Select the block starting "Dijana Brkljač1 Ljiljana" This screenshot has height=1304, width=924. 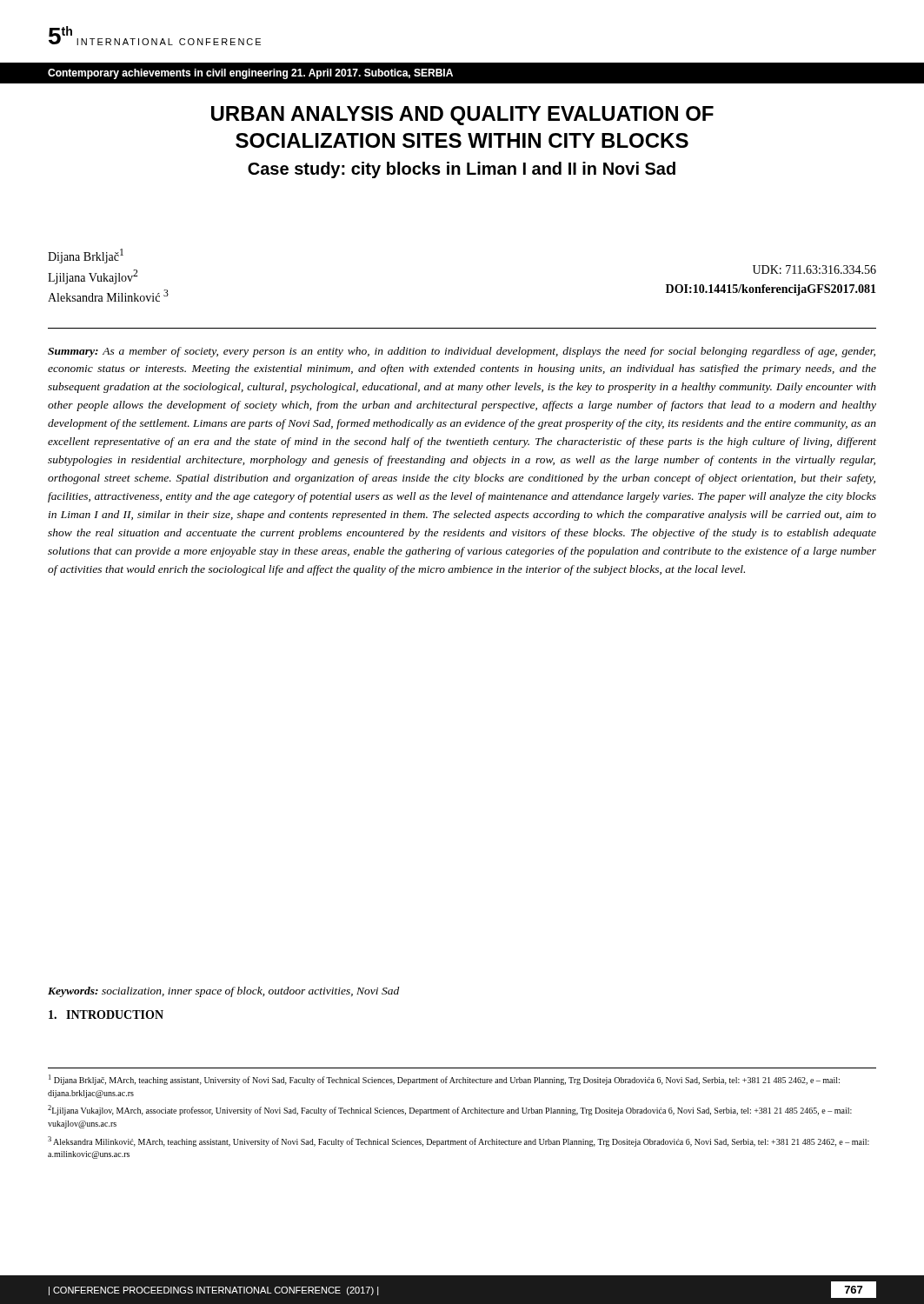click(108, 276)
